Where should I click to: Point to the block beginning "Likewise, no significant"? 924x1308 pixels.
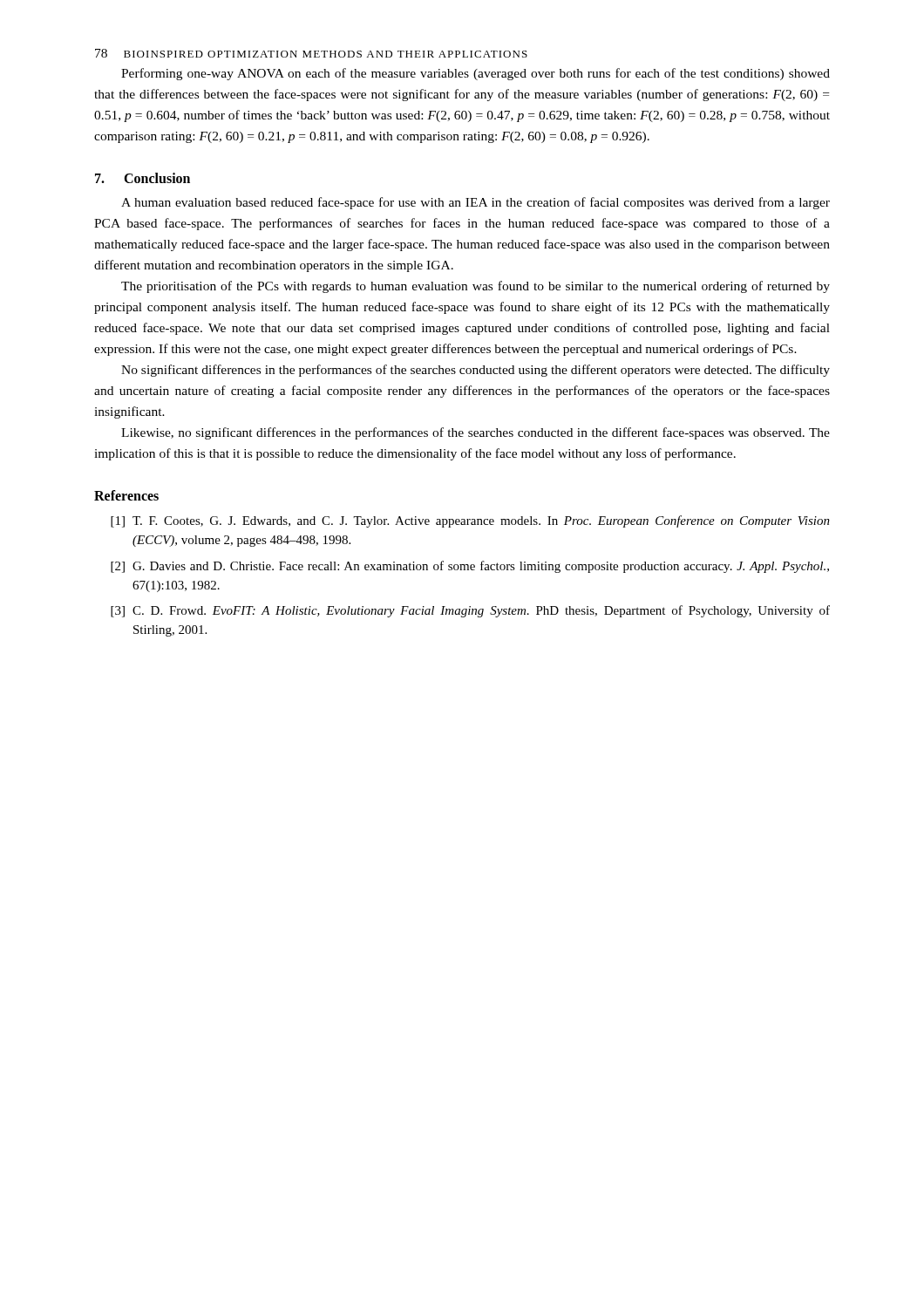pyautogui.click(x=462, y=443)
